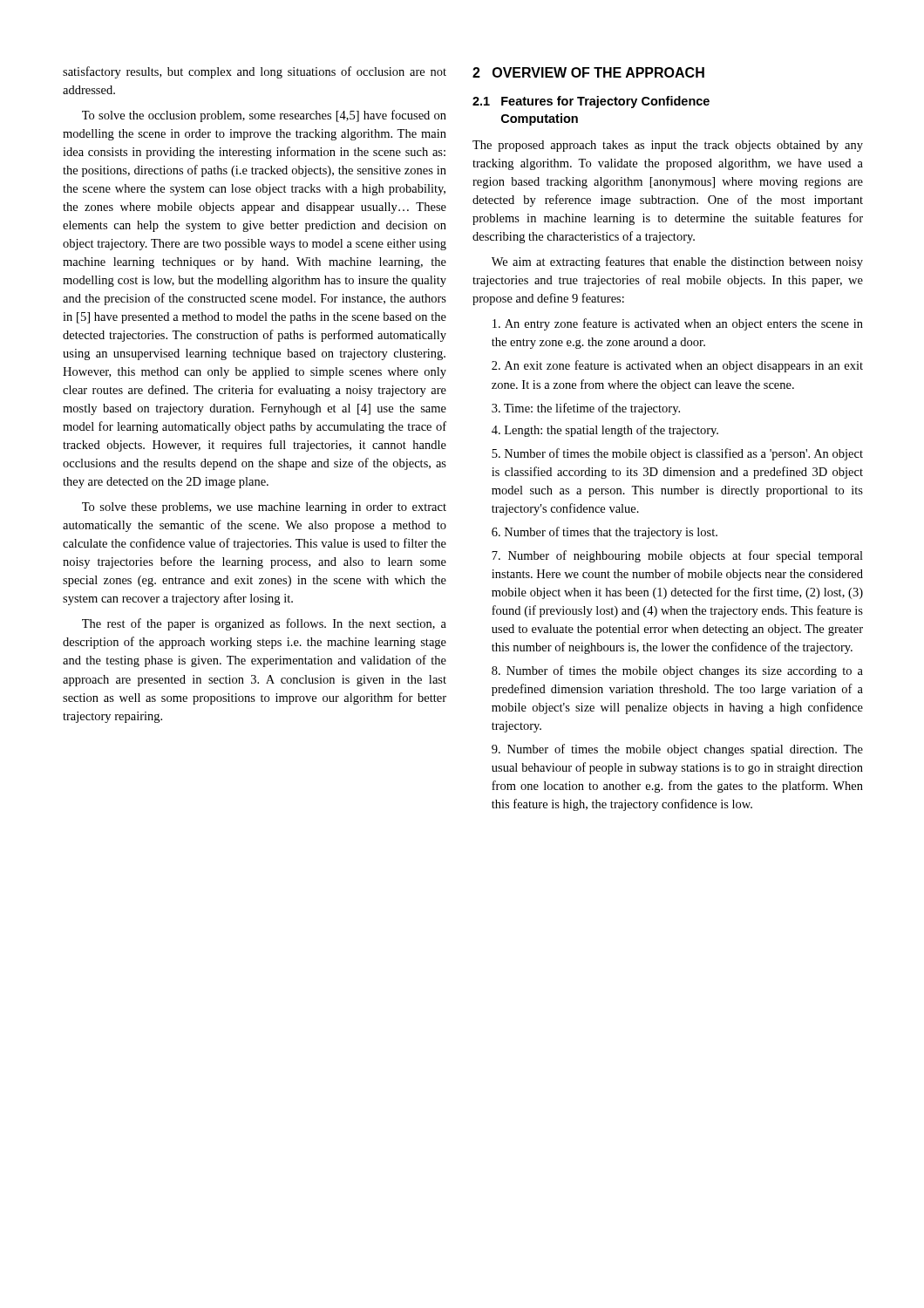Point to the block beginning "3. Time: the lifetime of the"
Viewport: 924px width, 1308px height.
[677, 408]
